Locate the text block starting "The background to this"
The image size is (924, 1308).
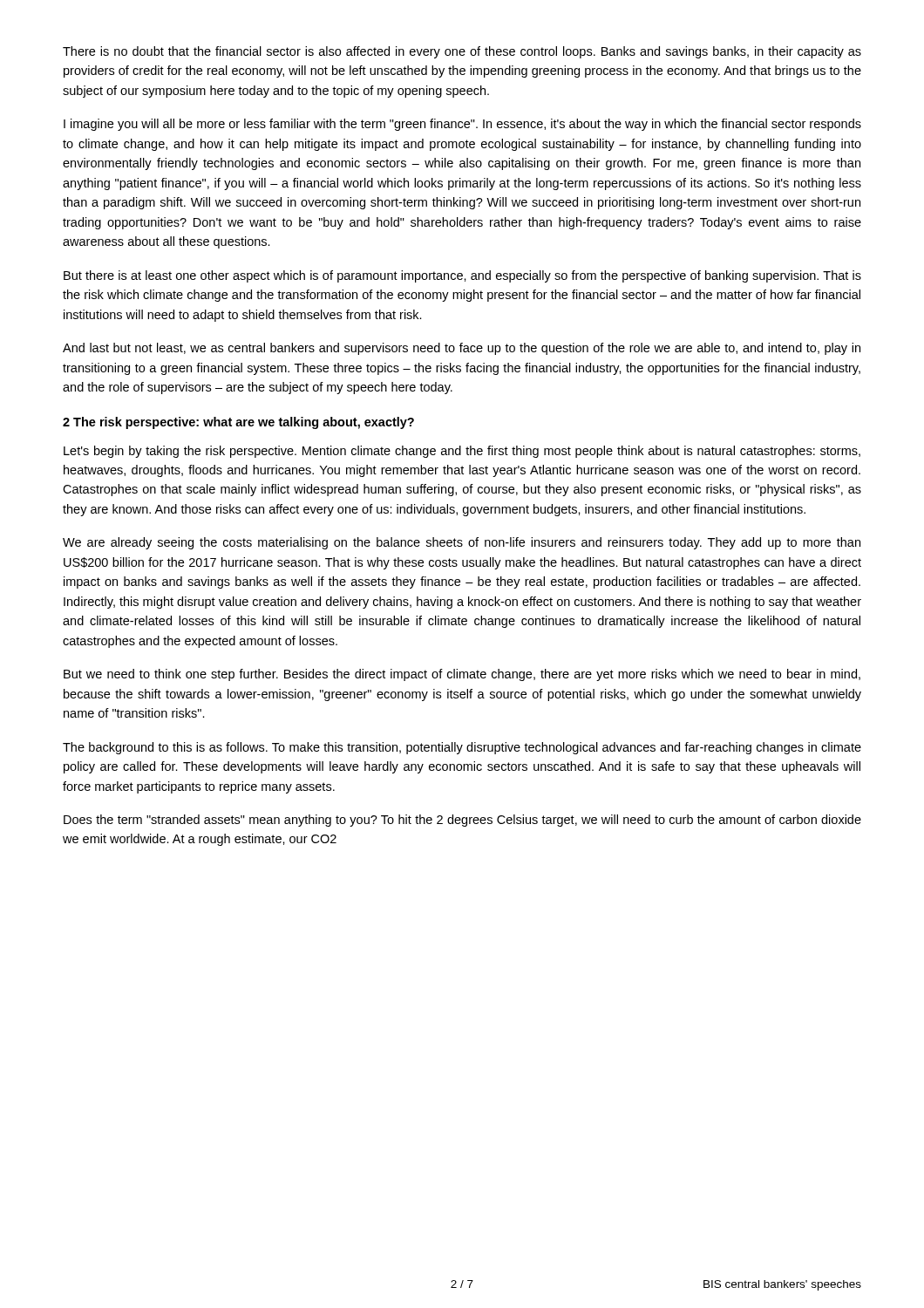(462, 767)
